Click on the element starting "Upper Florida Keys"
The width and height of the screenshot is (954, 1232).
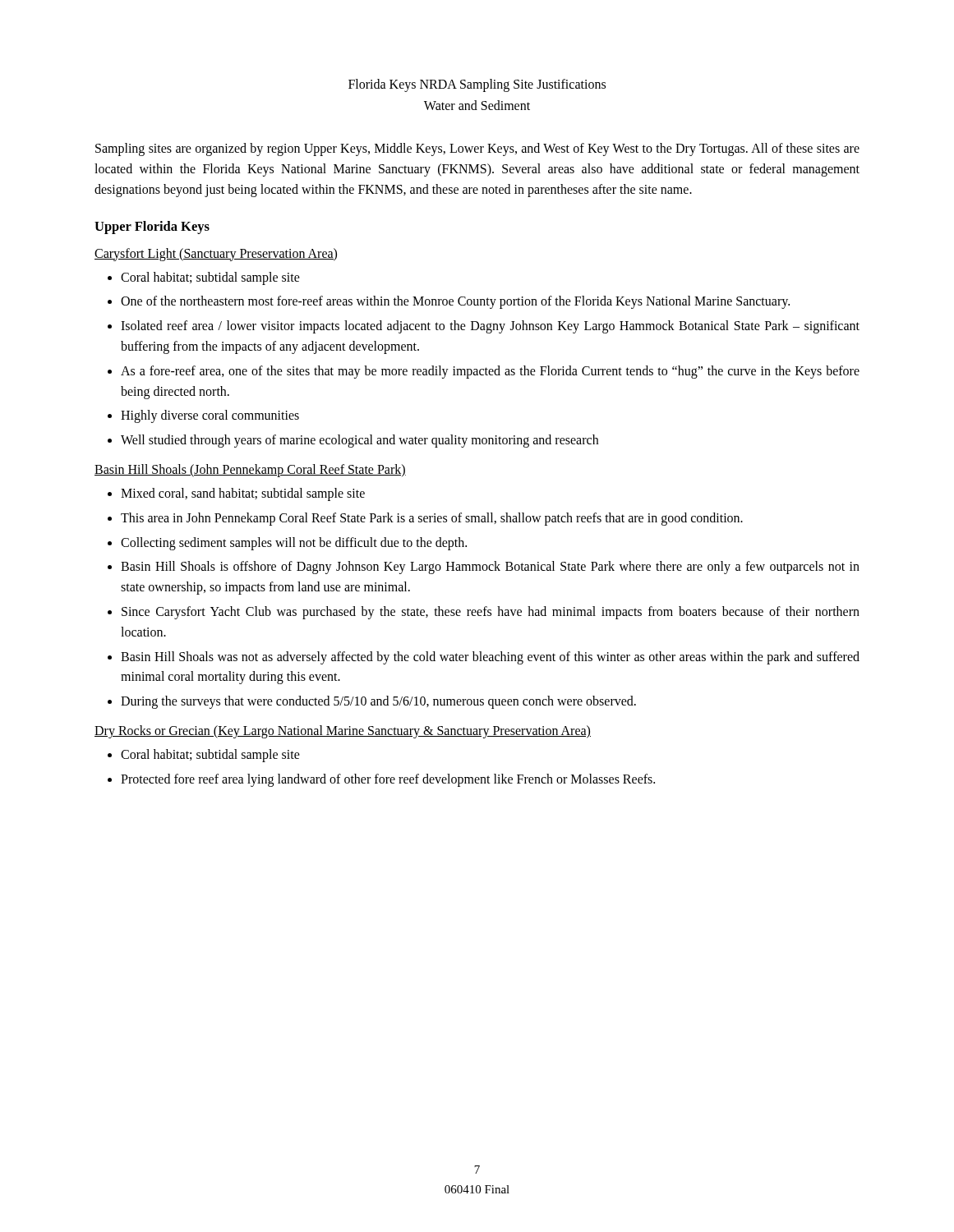[152, 226]
